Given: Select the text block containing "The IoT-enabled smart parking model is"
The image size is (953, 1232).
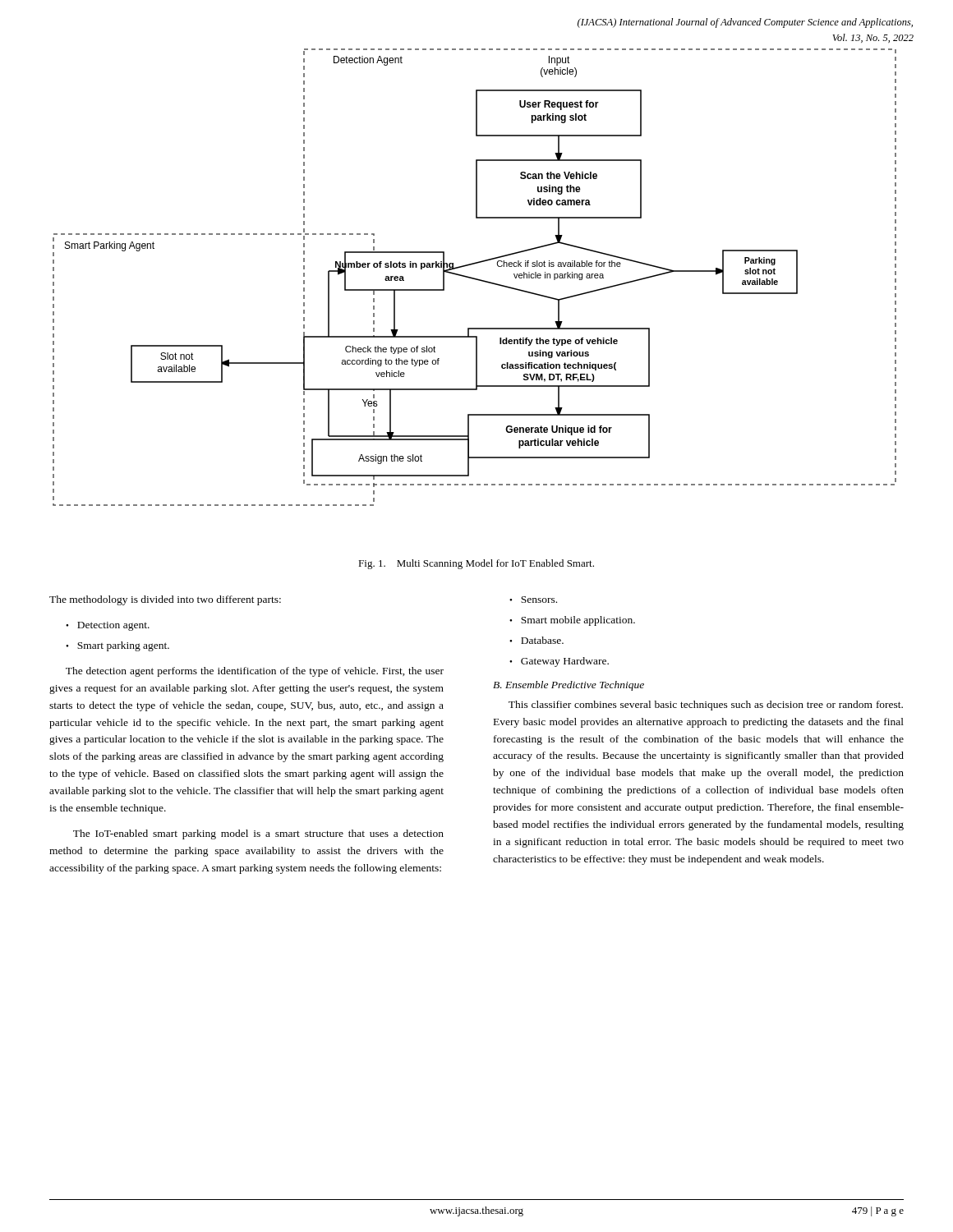Looking at the screenshot, I should (246, 851).
